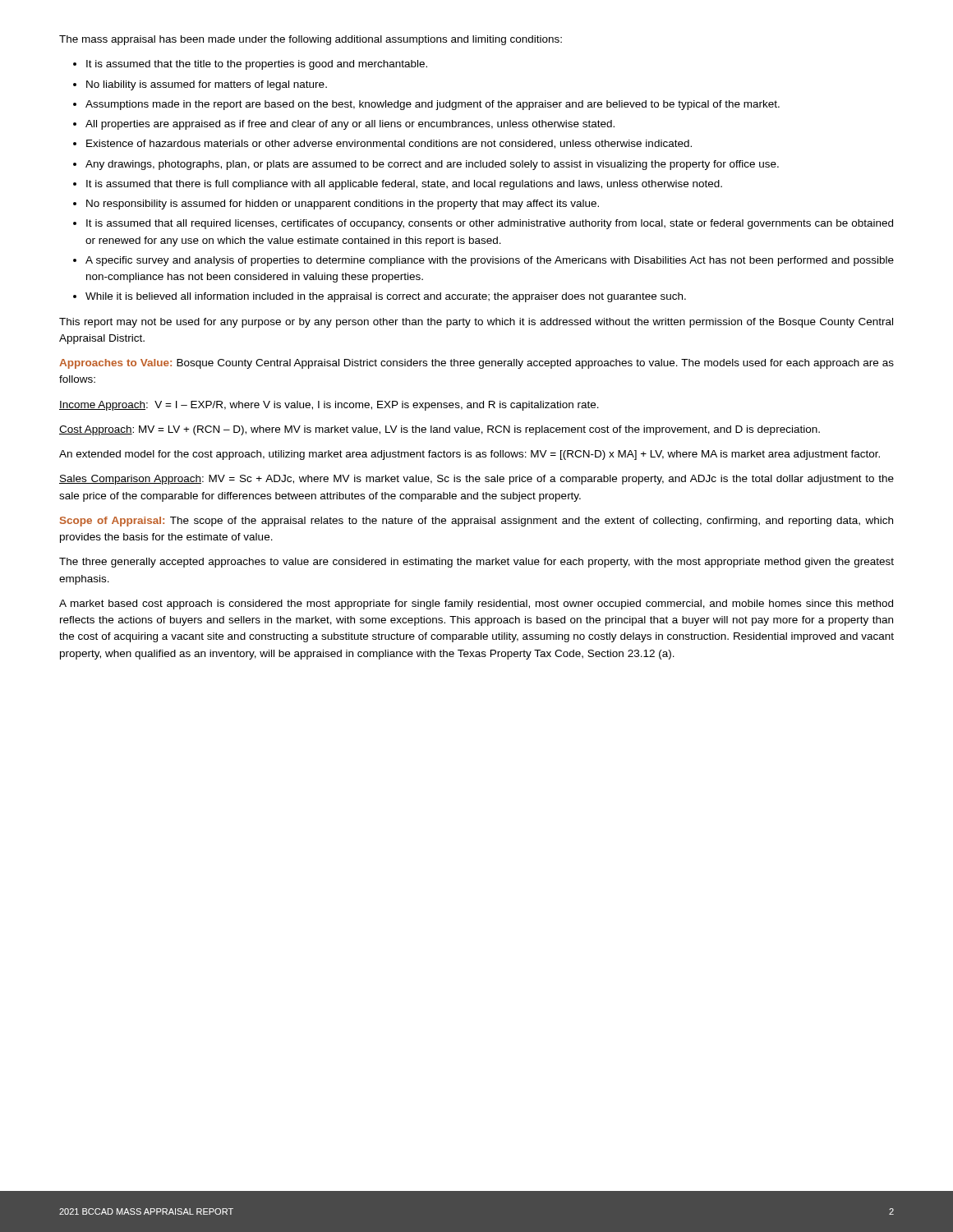Image resolution: width=953 pixels, height=1232 pixels.
Task: Locate the text starting "Sales Comparison Approach: MV ="
Action: coord(476,487)
